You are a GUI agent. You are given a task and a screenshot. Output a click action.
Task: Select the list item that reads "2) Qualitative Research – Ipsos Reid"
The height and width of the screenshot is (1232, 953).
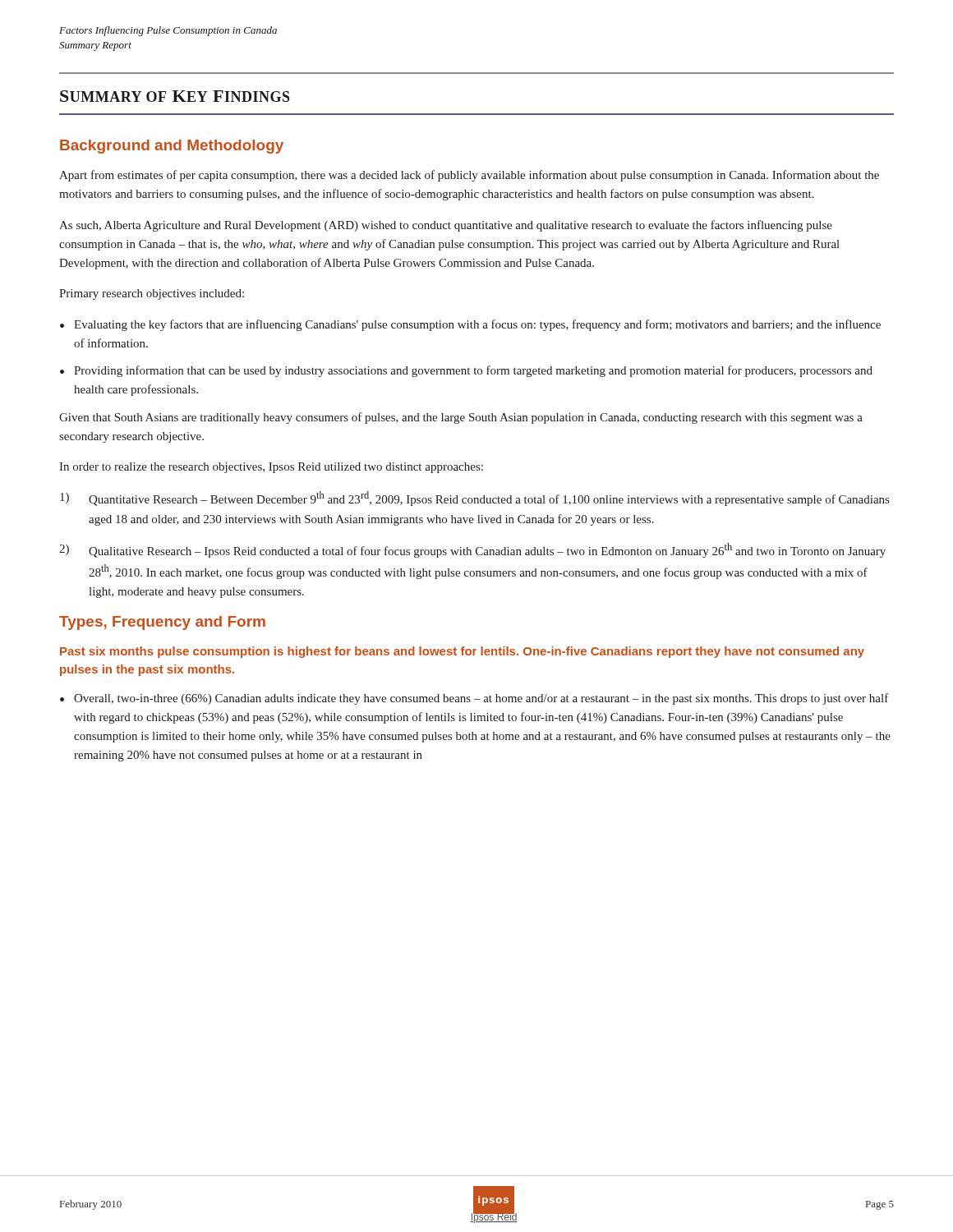476,570
